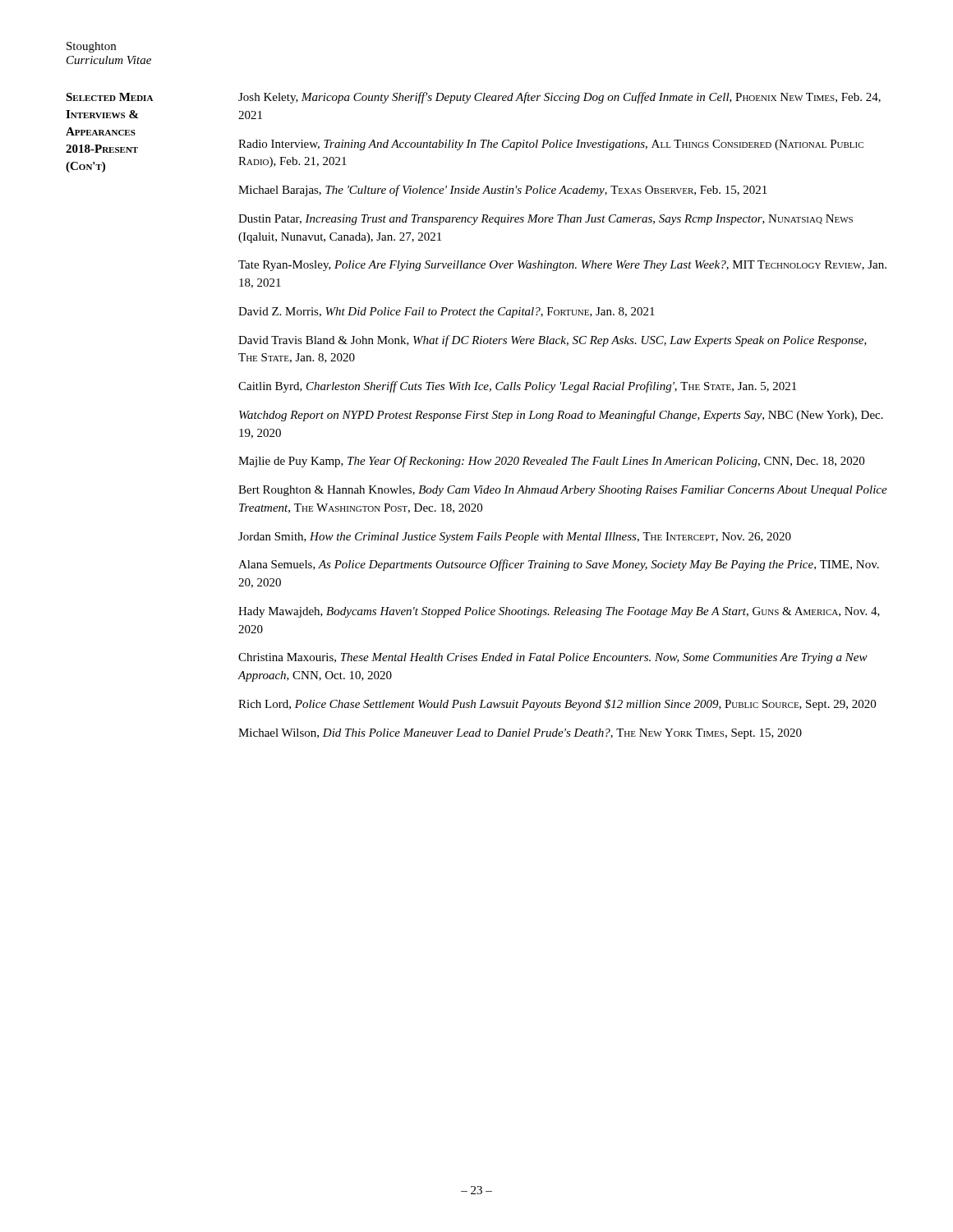The height and width of the screenshot is (1232, 953).
Task: Find the list item that says "Josh Kelety, Maricopa County"
Action: click(560, 106)
